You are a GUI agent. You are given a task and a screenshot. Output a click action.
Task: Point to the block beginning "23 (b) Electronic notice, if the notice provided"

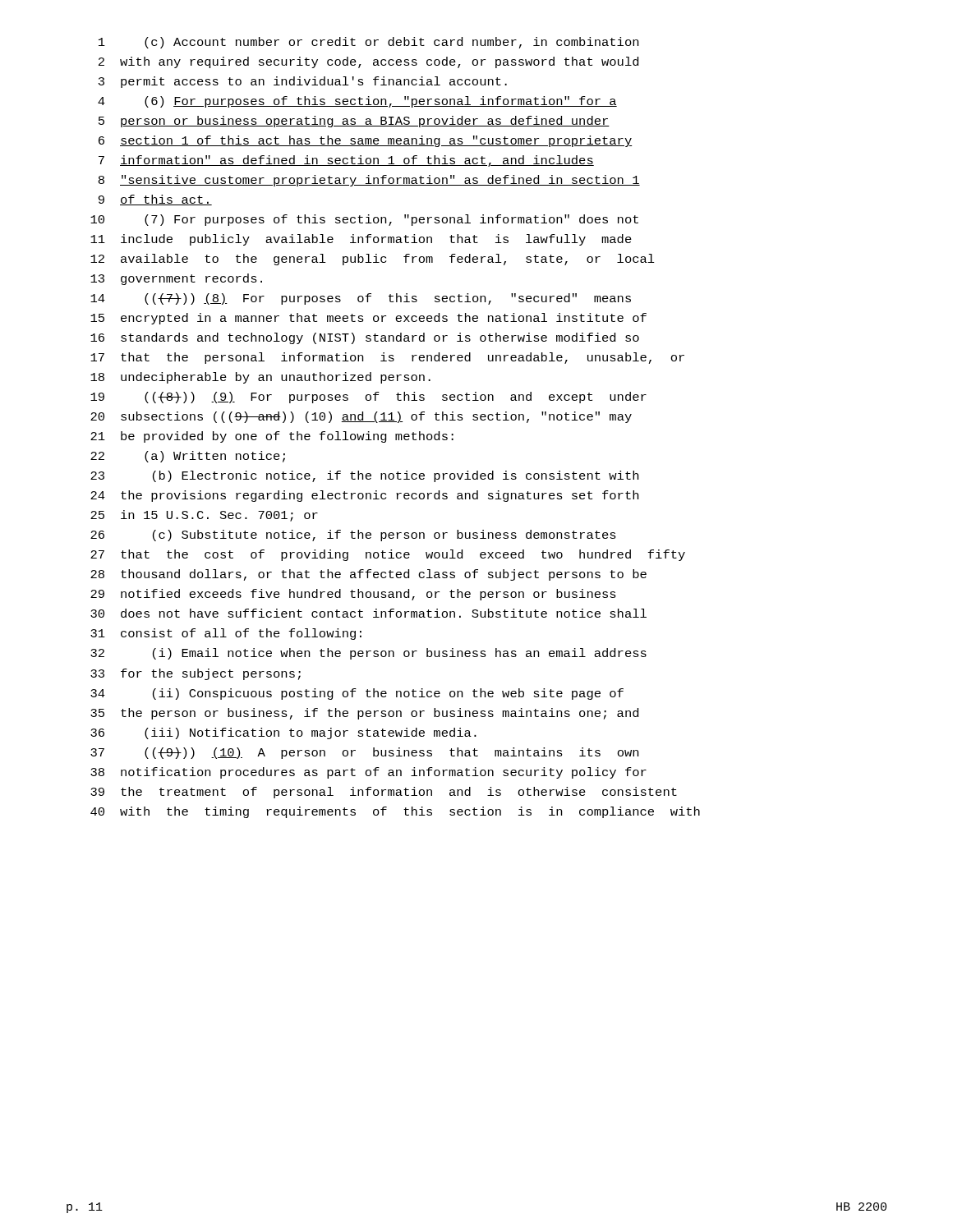coord(476,477)
